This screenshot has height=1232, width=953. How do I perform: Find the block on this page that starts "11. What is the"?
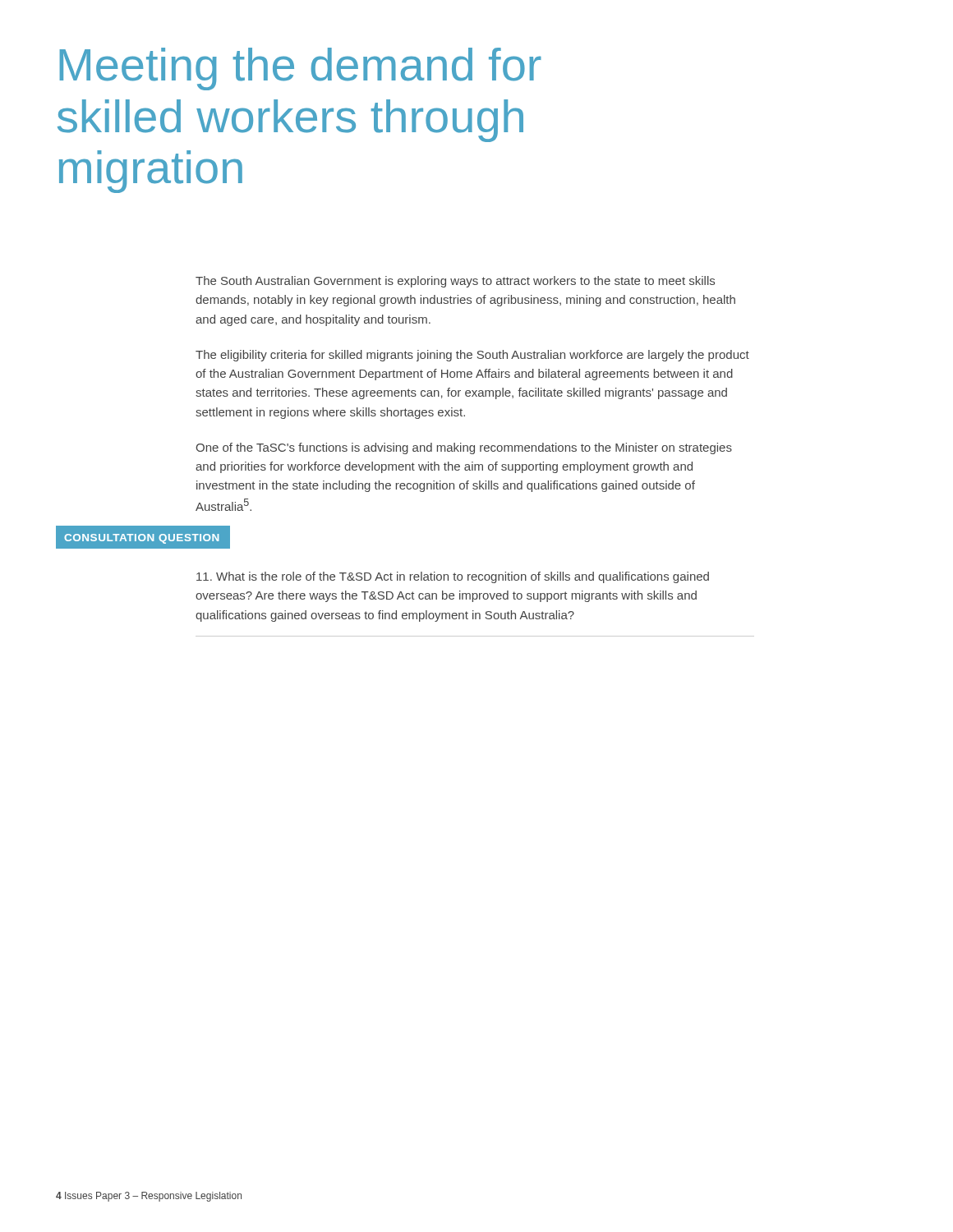475,595
